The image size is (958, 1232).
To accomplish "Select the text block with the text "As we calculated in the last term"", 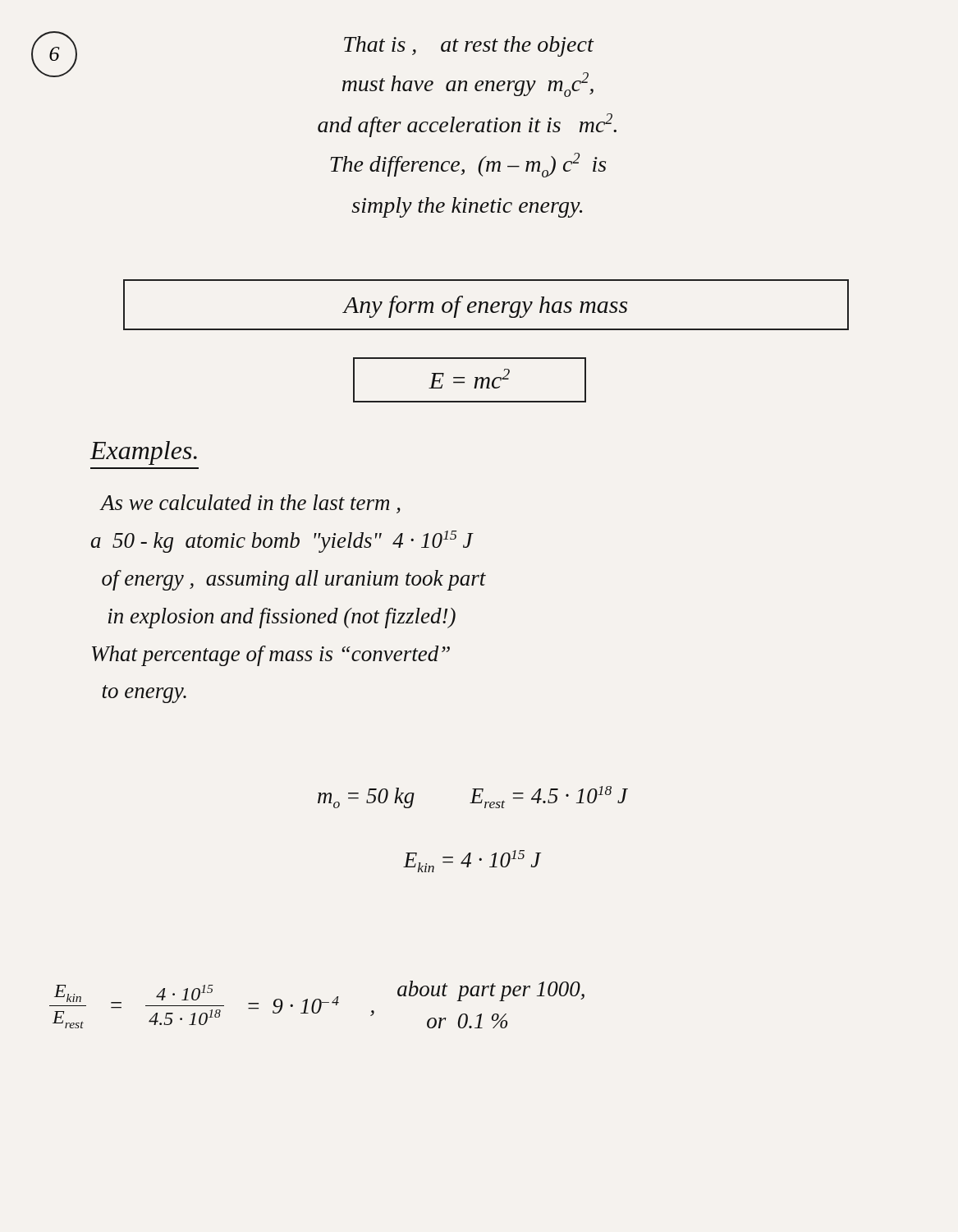I will click(x=250, y=504).
